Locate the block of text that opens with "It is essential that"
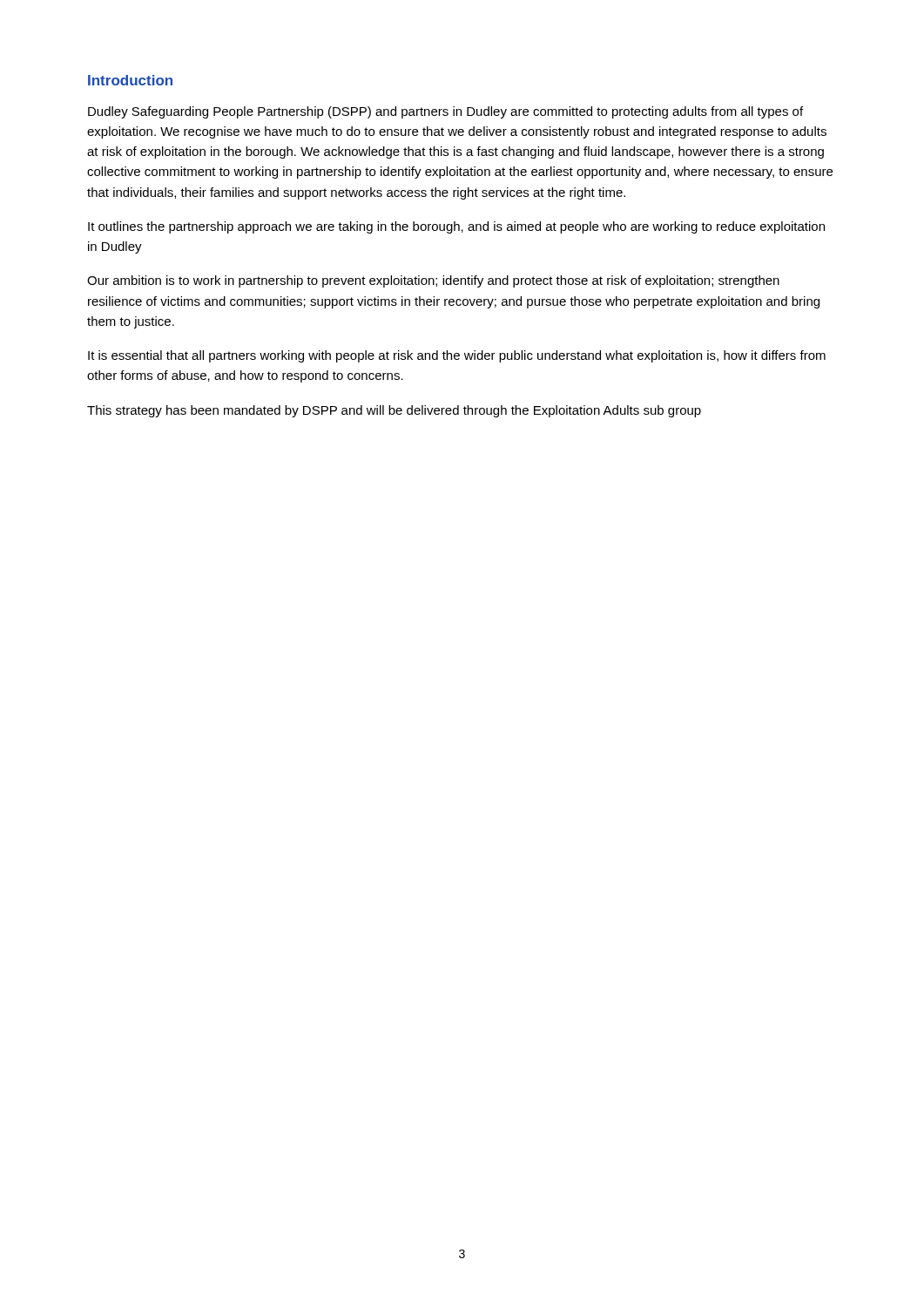The width and height of the screenshot is (924, 1307). pyautogui.click(x=457, y=365)
